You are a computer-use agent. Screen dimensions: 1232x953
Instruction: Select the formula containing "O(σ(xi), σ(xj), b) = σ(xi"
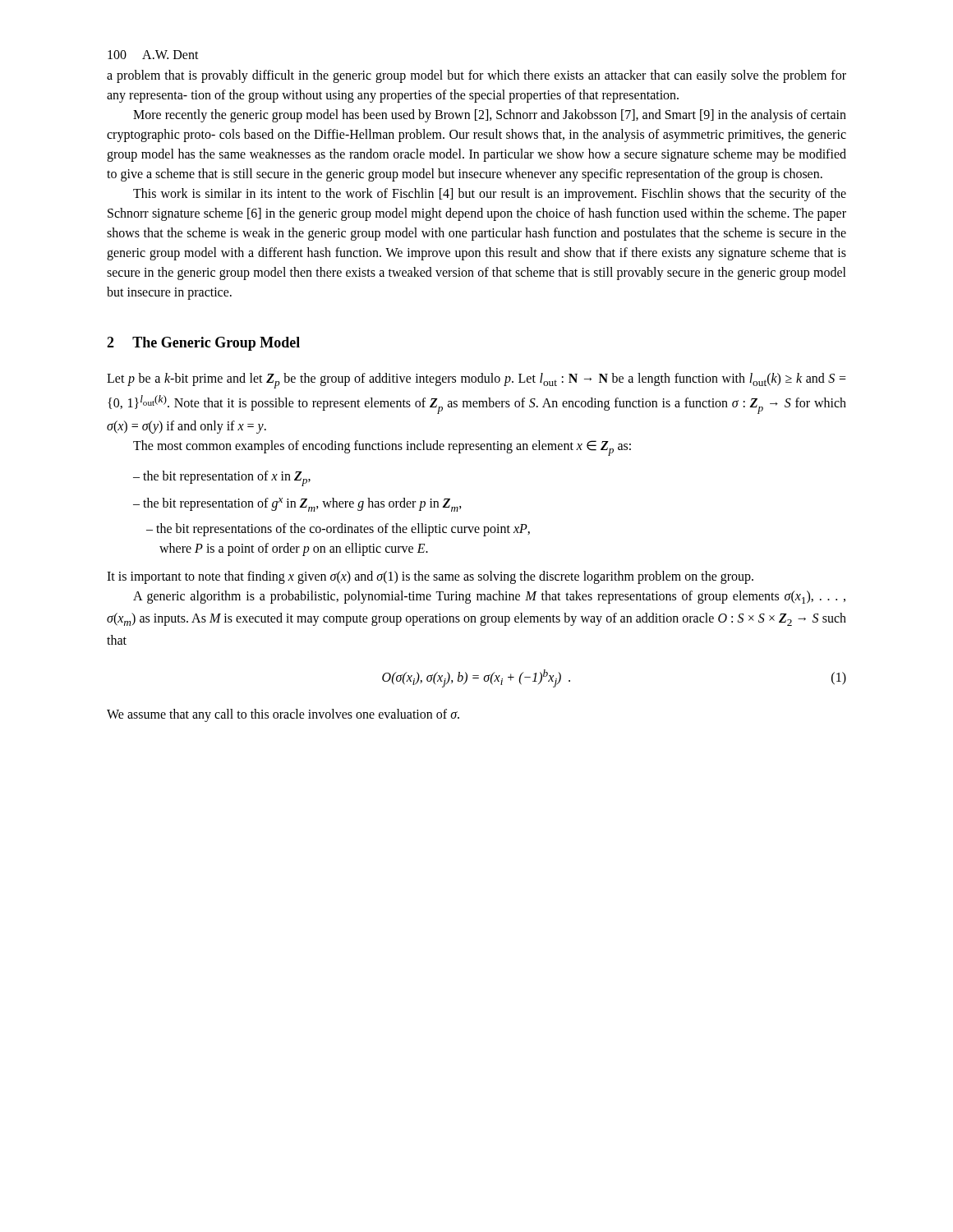pos(476,678)
